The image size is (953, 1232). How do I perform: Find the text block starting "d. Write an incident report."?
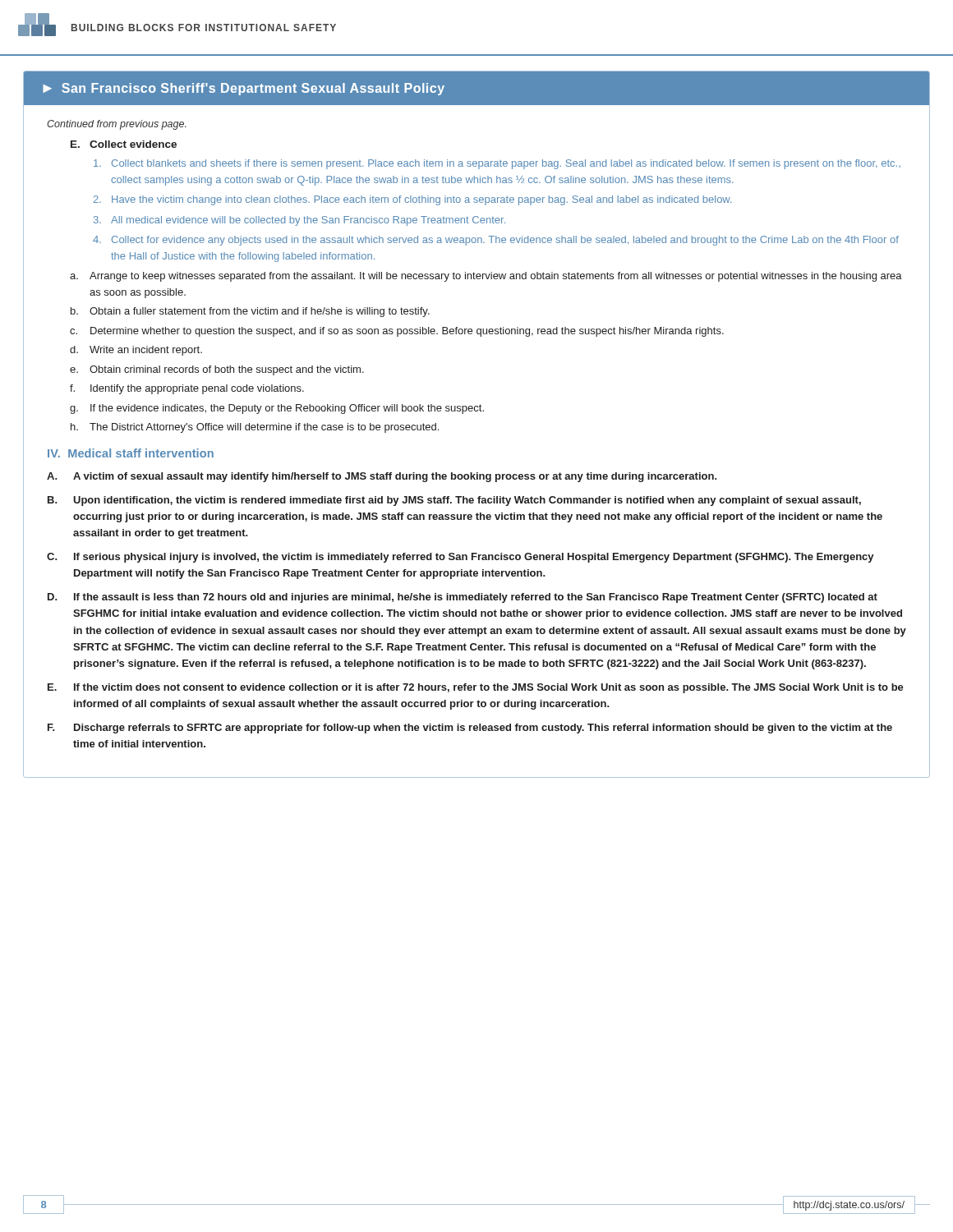[x=136, y=350]
